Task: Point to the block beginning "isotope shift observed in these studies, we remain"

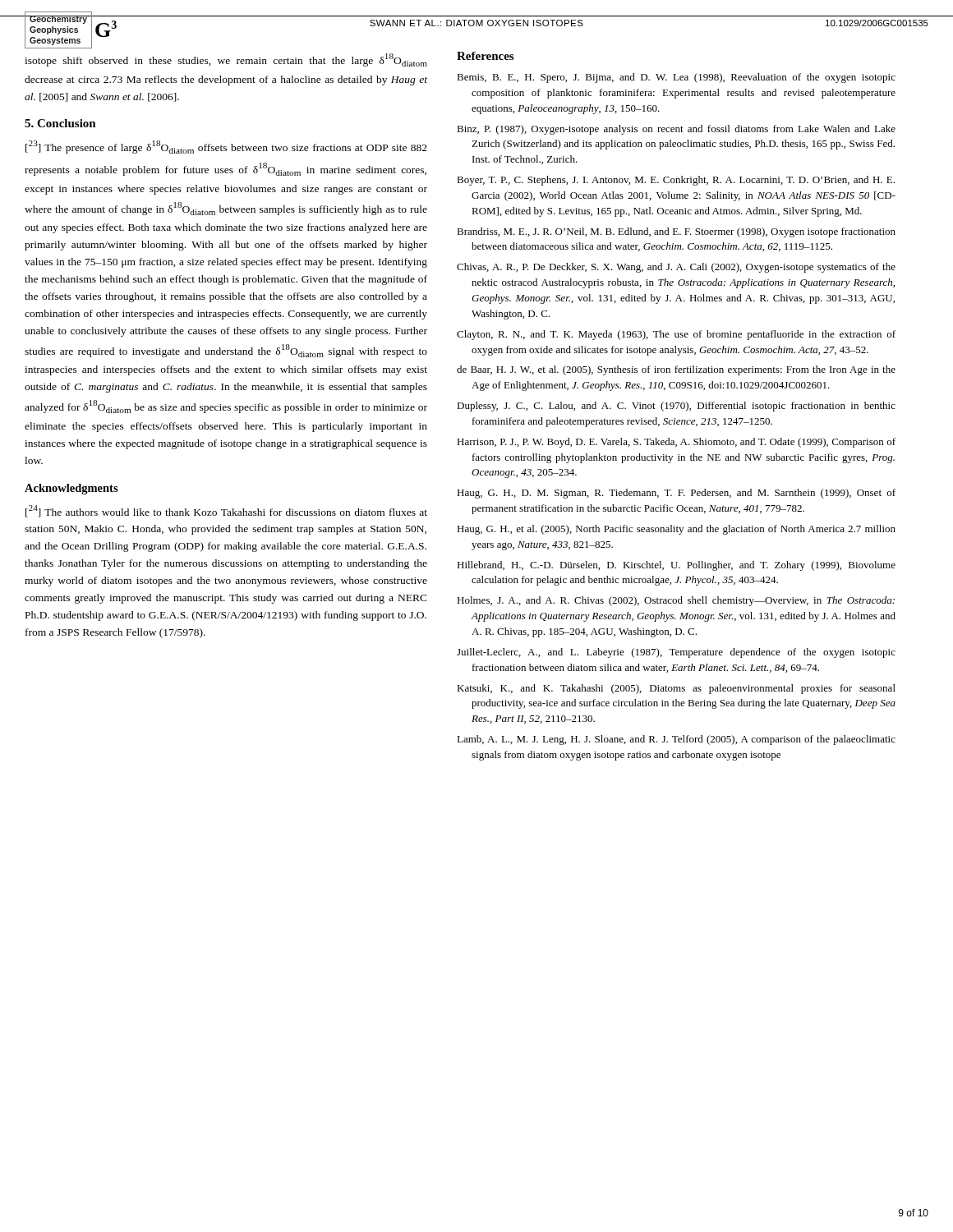Action: coord(226,77)
